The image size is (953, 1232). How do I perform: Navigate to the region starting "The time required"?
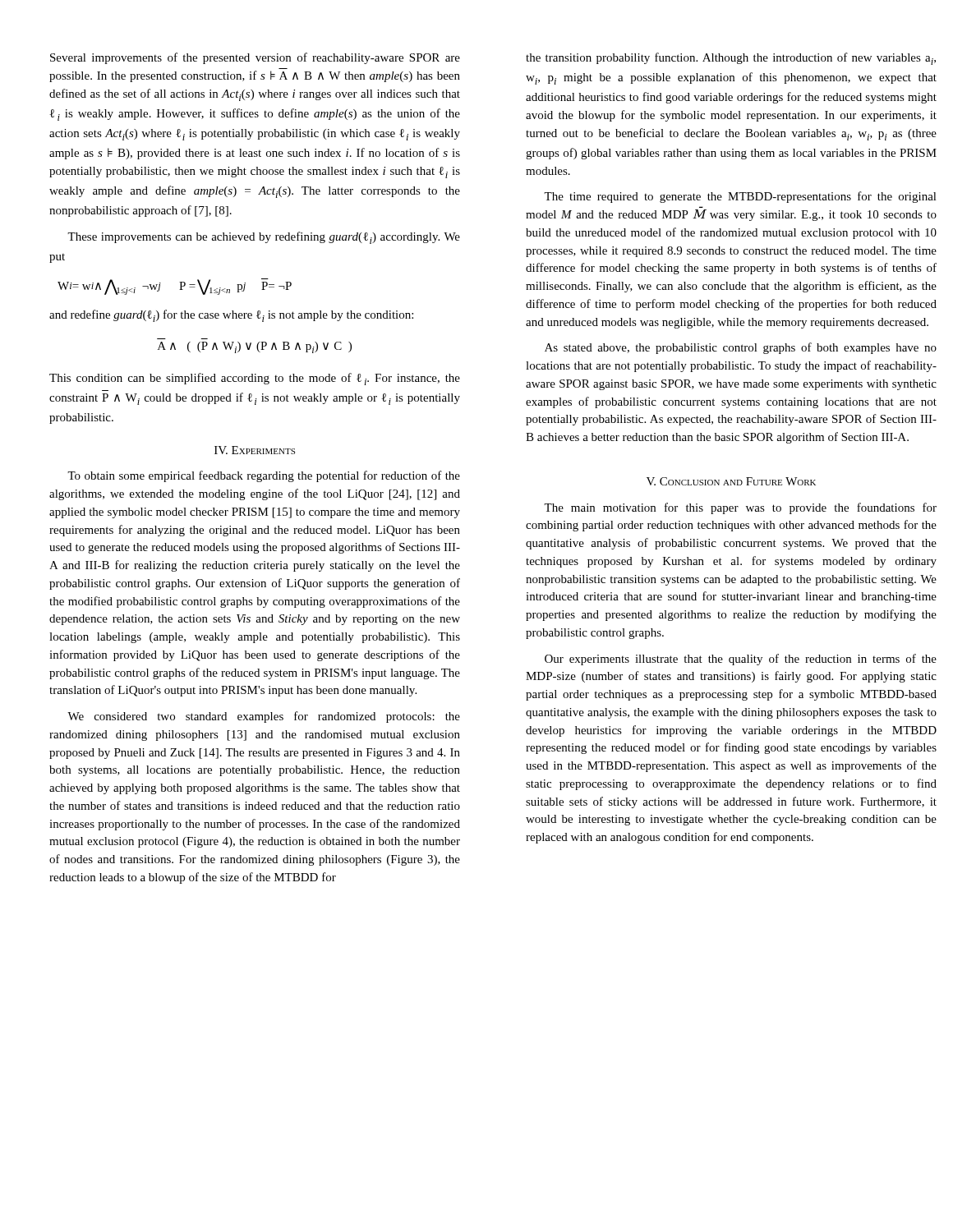[x=731, y=259]
